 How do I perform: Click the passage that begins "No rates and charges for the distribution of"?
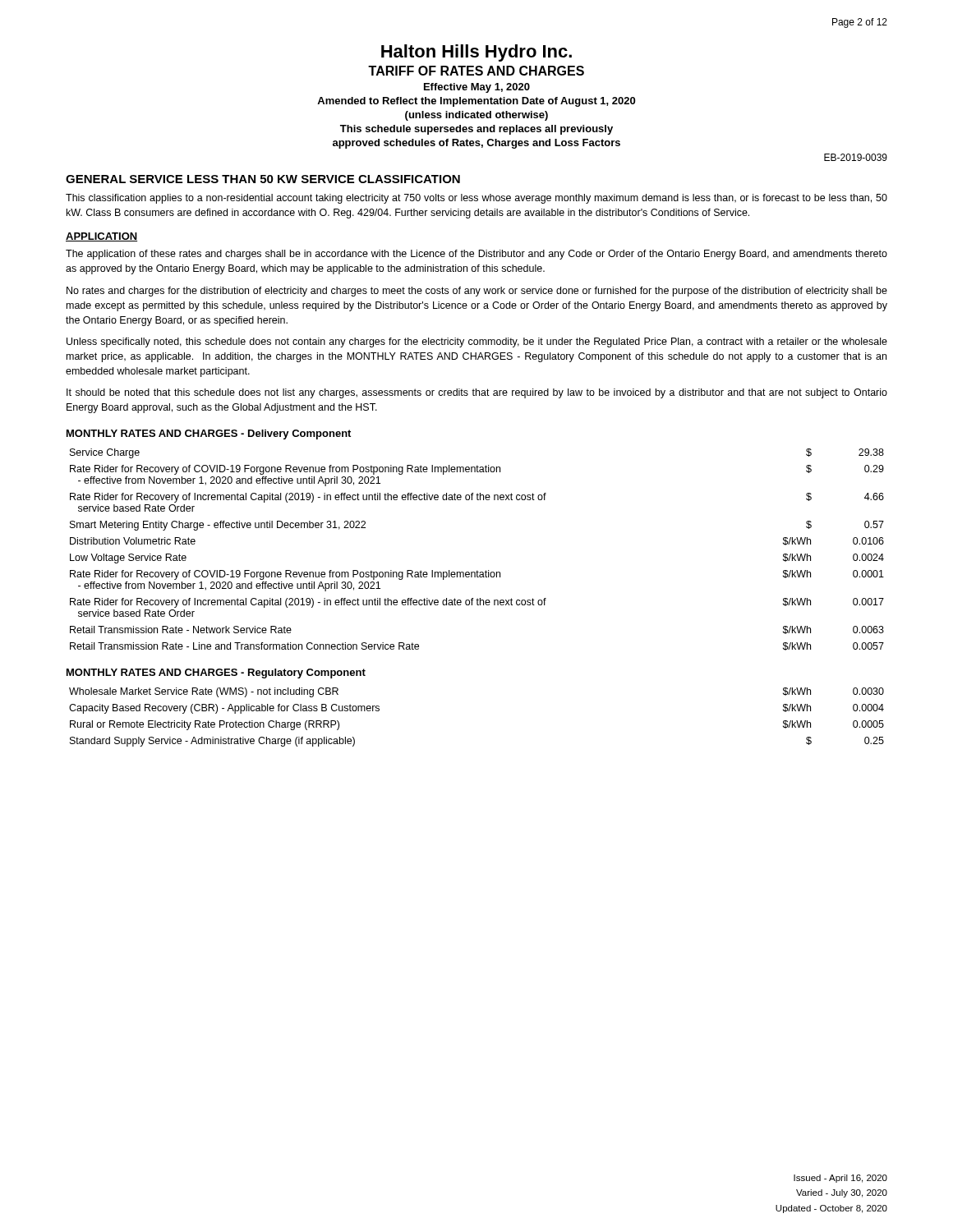(x=476, y=305)
